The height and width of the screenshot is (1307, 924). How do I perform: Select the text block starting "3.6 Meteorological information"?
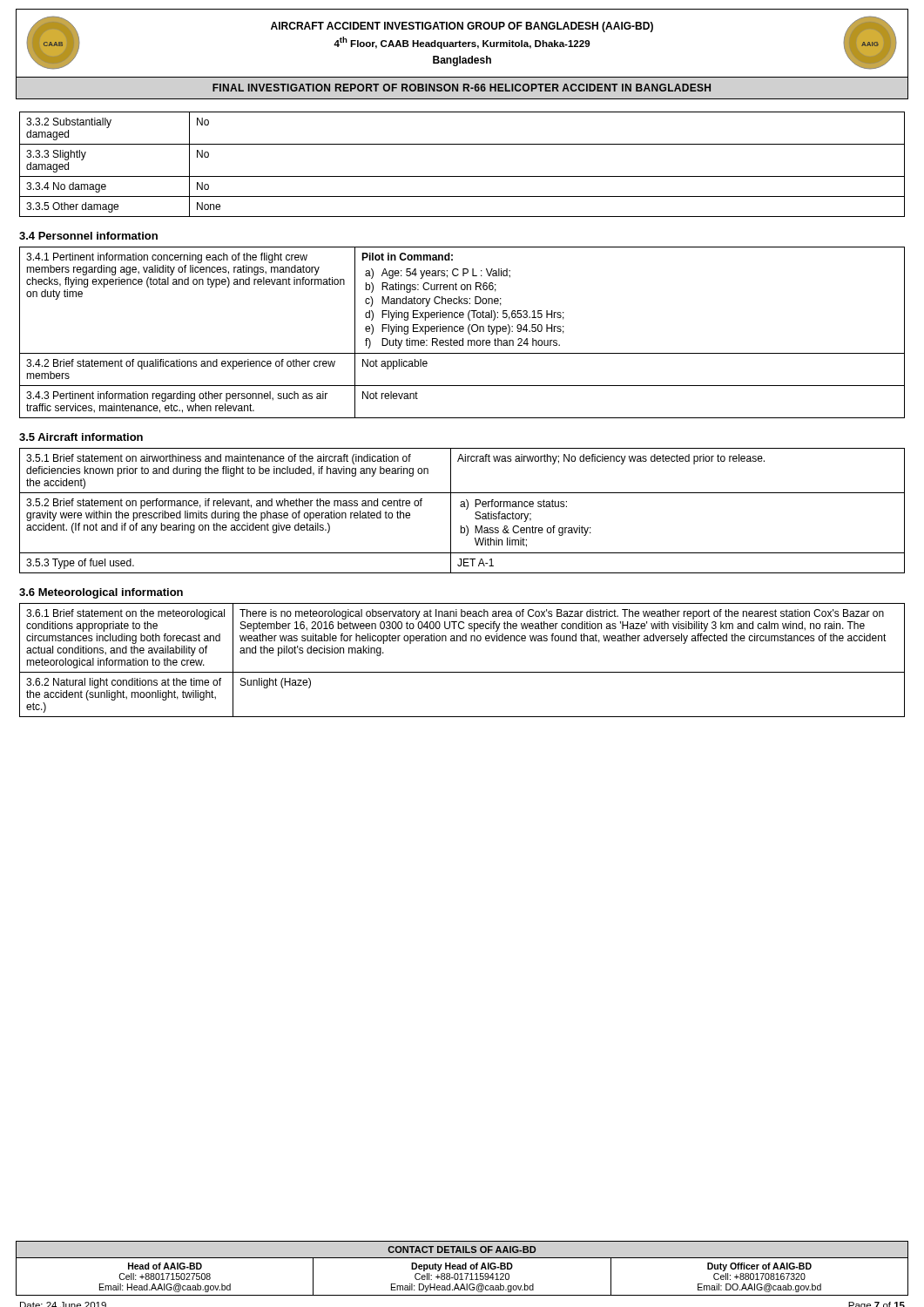click(x=101, y=592)
